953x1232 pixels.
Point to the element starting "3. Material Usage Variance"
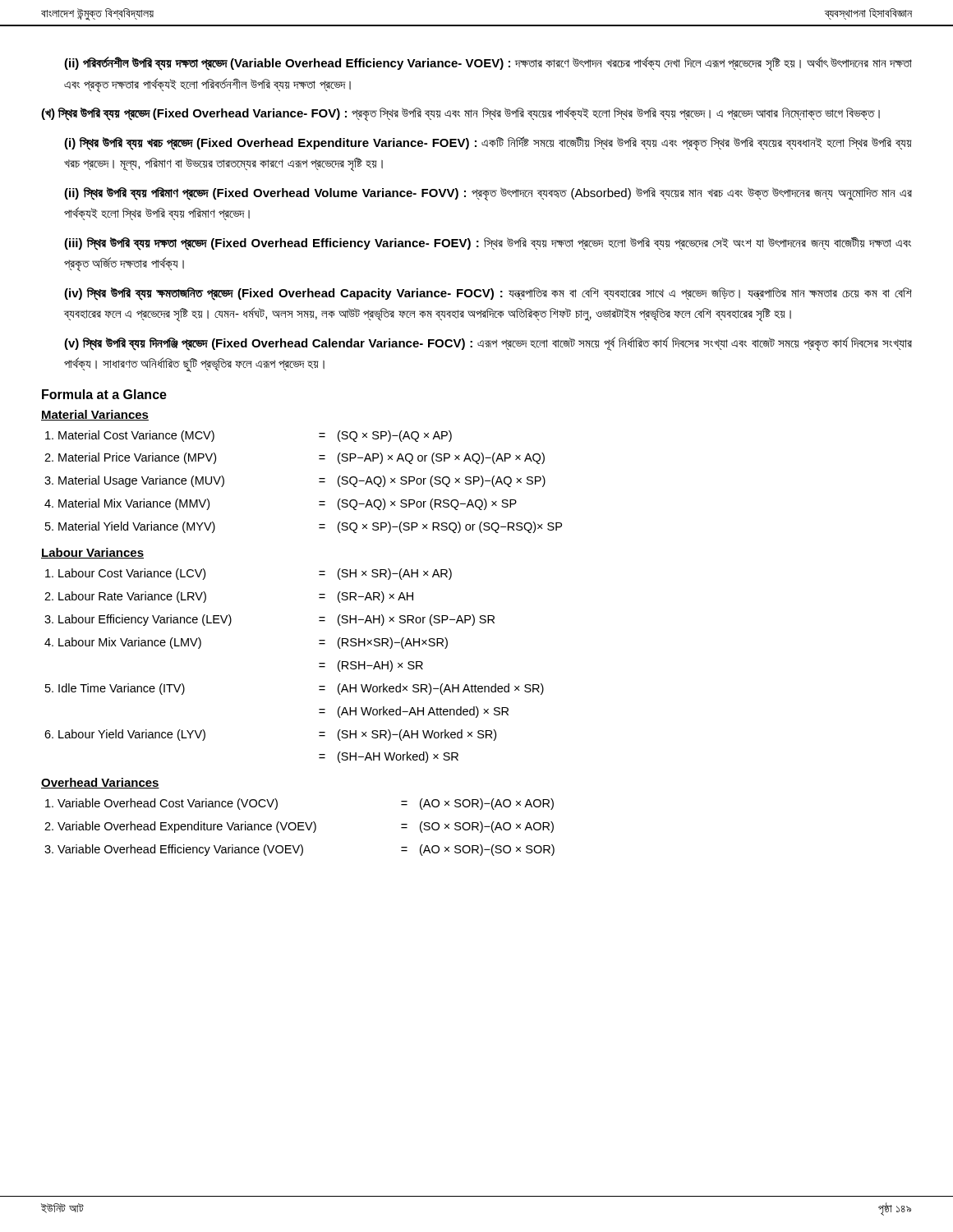tap(476, 482)
